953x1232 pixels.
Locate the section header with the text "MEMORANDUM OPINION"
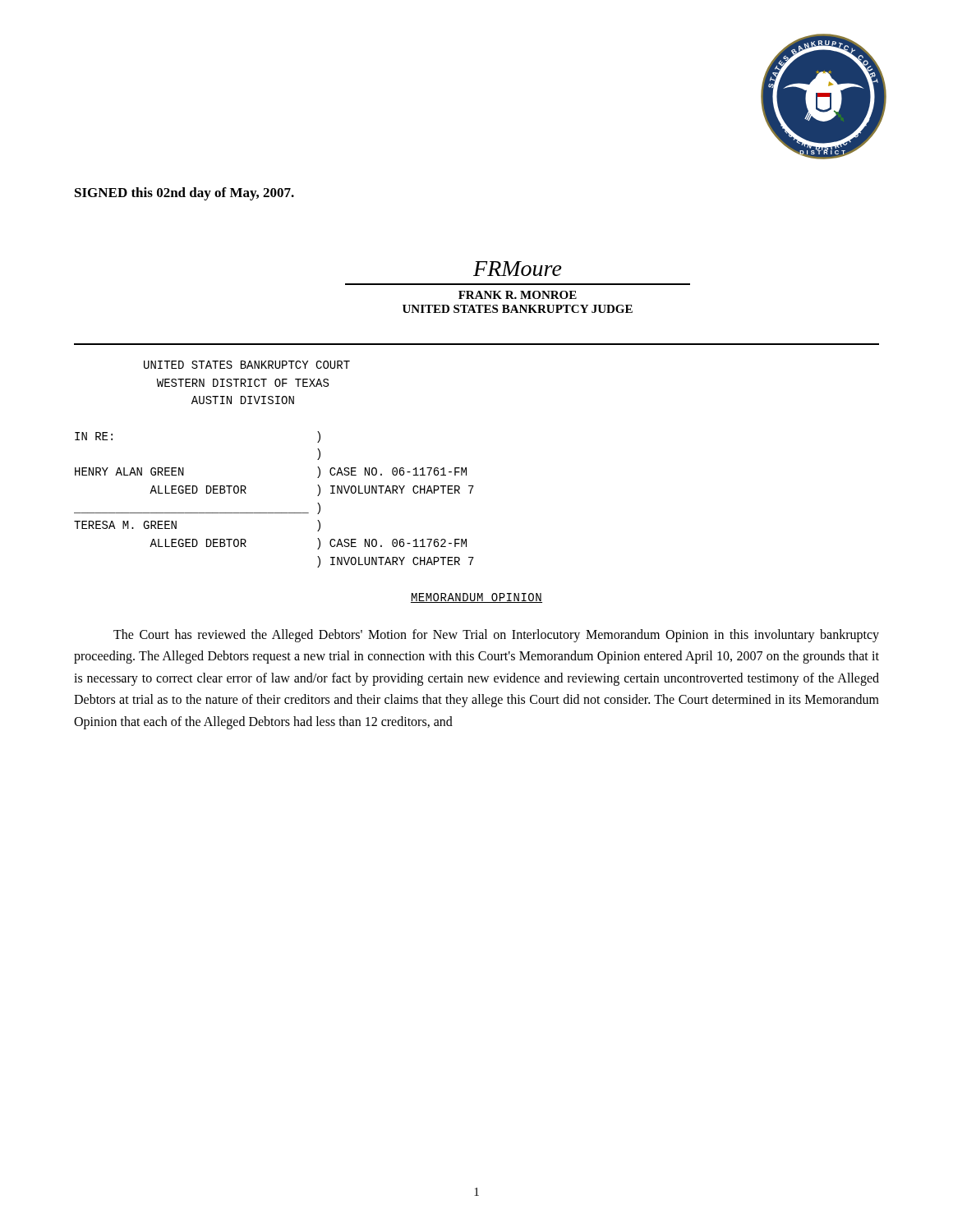pos(476,598)
